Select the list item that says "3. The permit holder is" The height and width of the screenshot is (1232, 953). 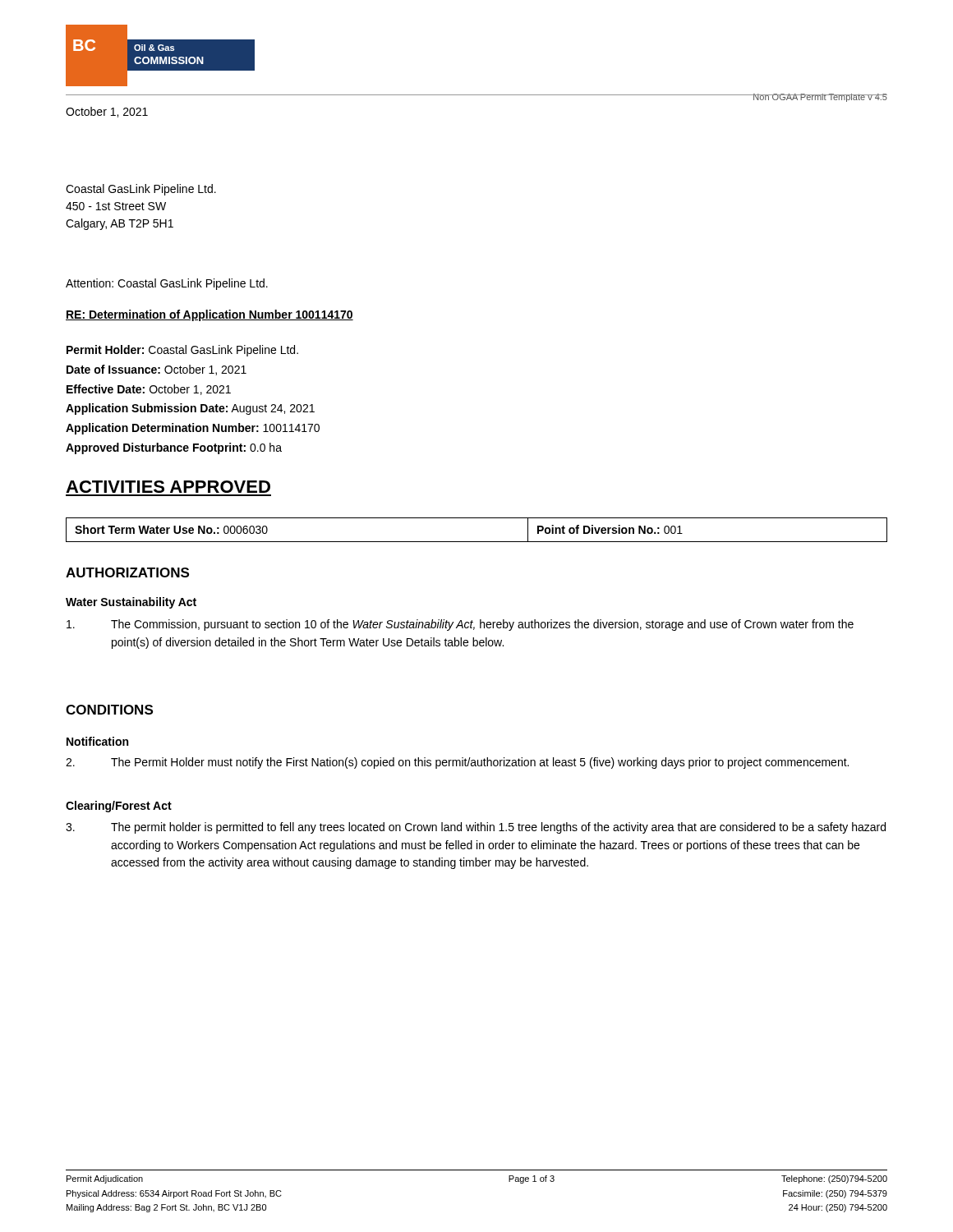(476, 846)
